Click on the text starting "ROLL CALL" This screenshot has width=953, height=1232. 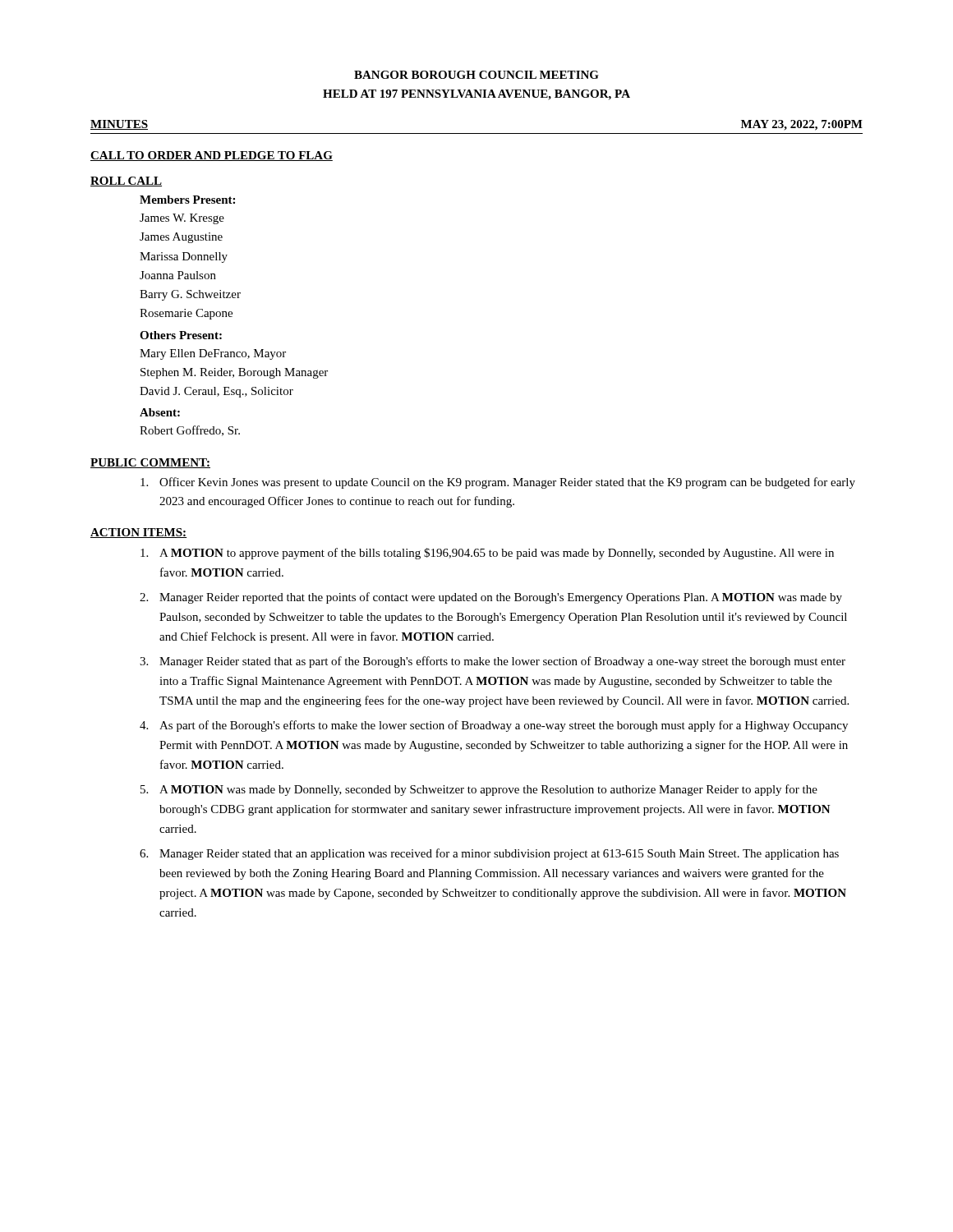pyautogui.click(x=126, y=181)
